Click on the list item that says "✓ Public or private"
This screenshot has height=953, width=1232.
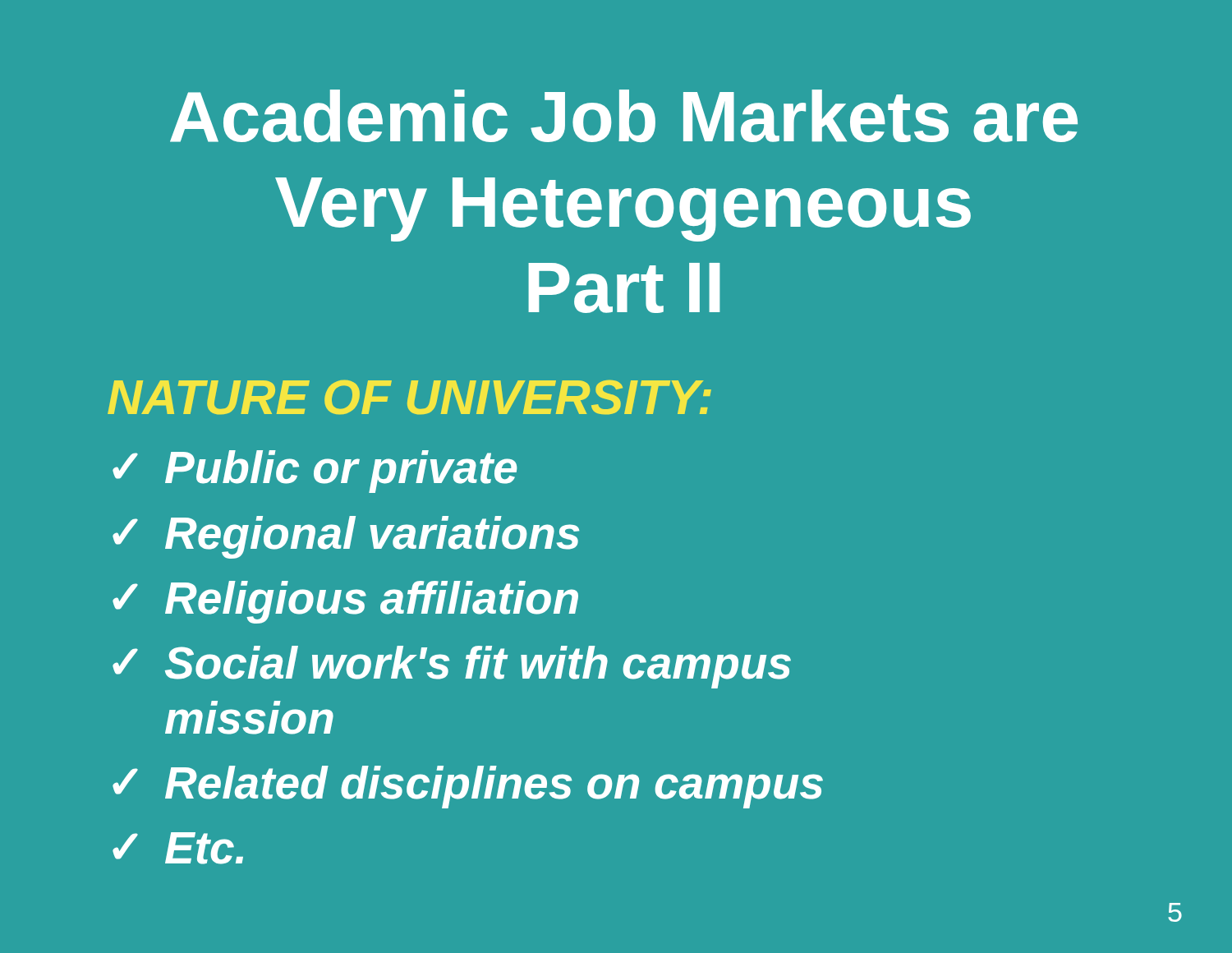point(312,468)
